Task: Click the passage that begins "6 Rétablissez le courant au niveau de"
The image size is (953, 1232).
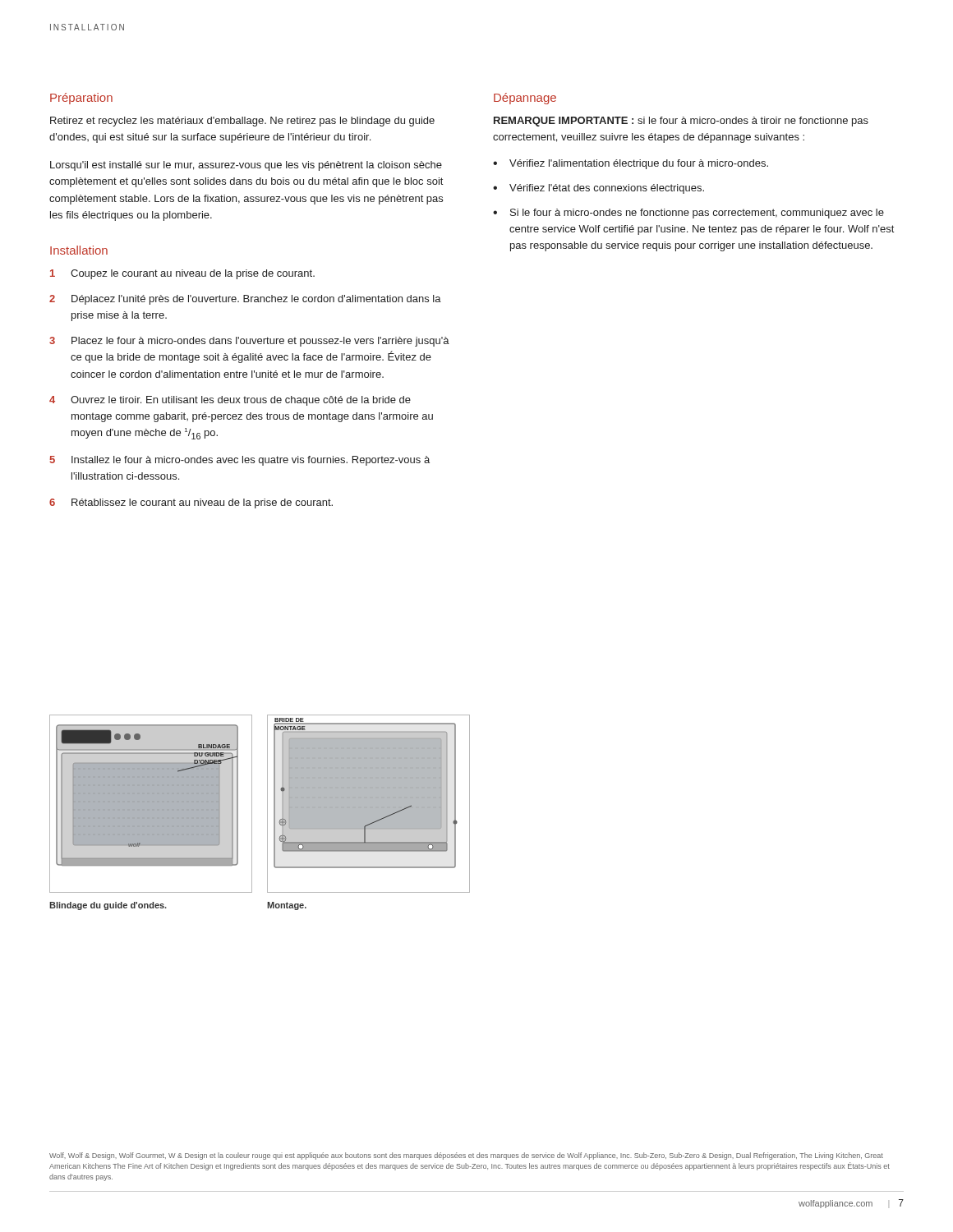Action: click(x=251, y=502)
